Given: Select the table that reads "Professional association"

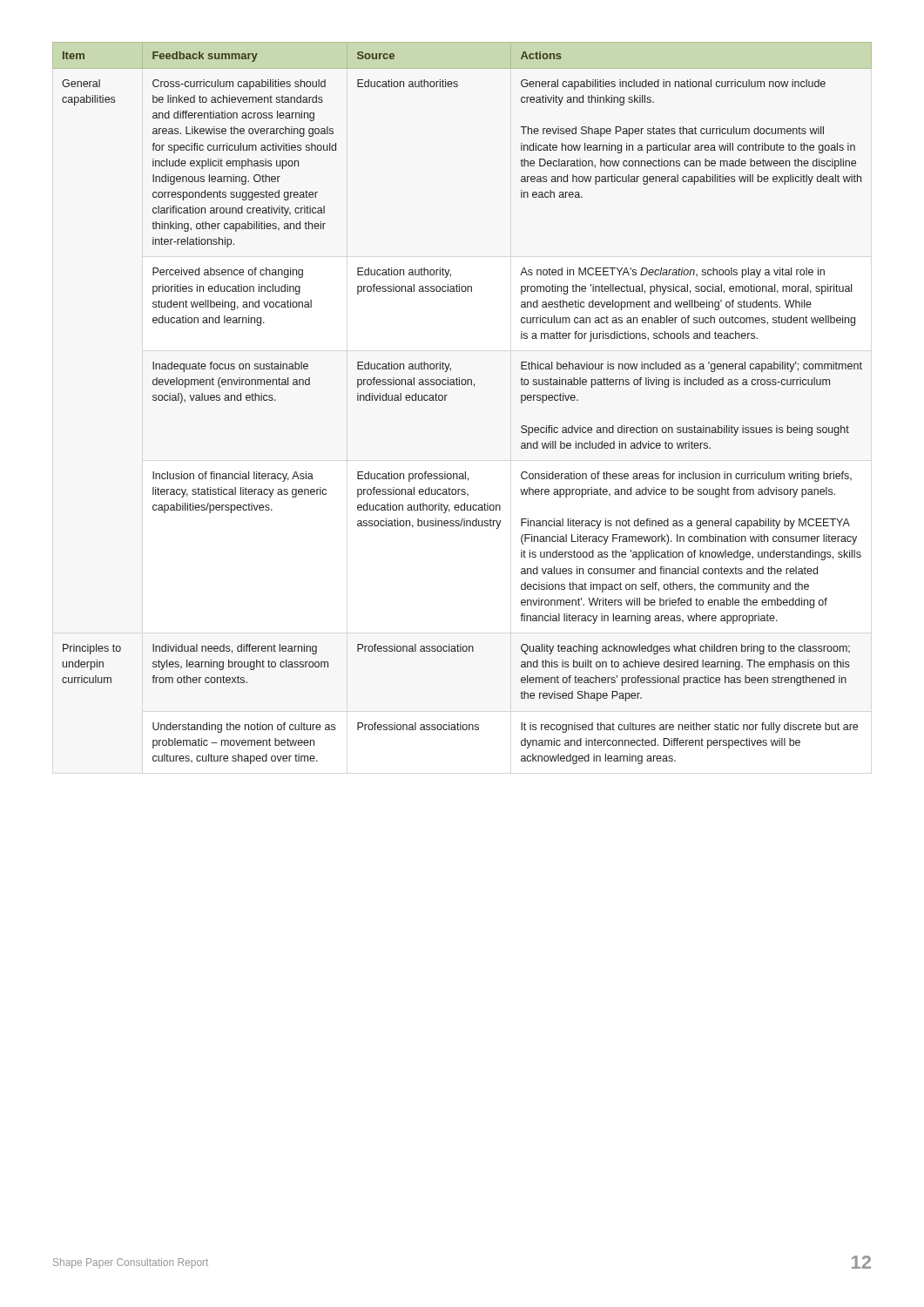Looking at the screenshot, I should point(462,408).
